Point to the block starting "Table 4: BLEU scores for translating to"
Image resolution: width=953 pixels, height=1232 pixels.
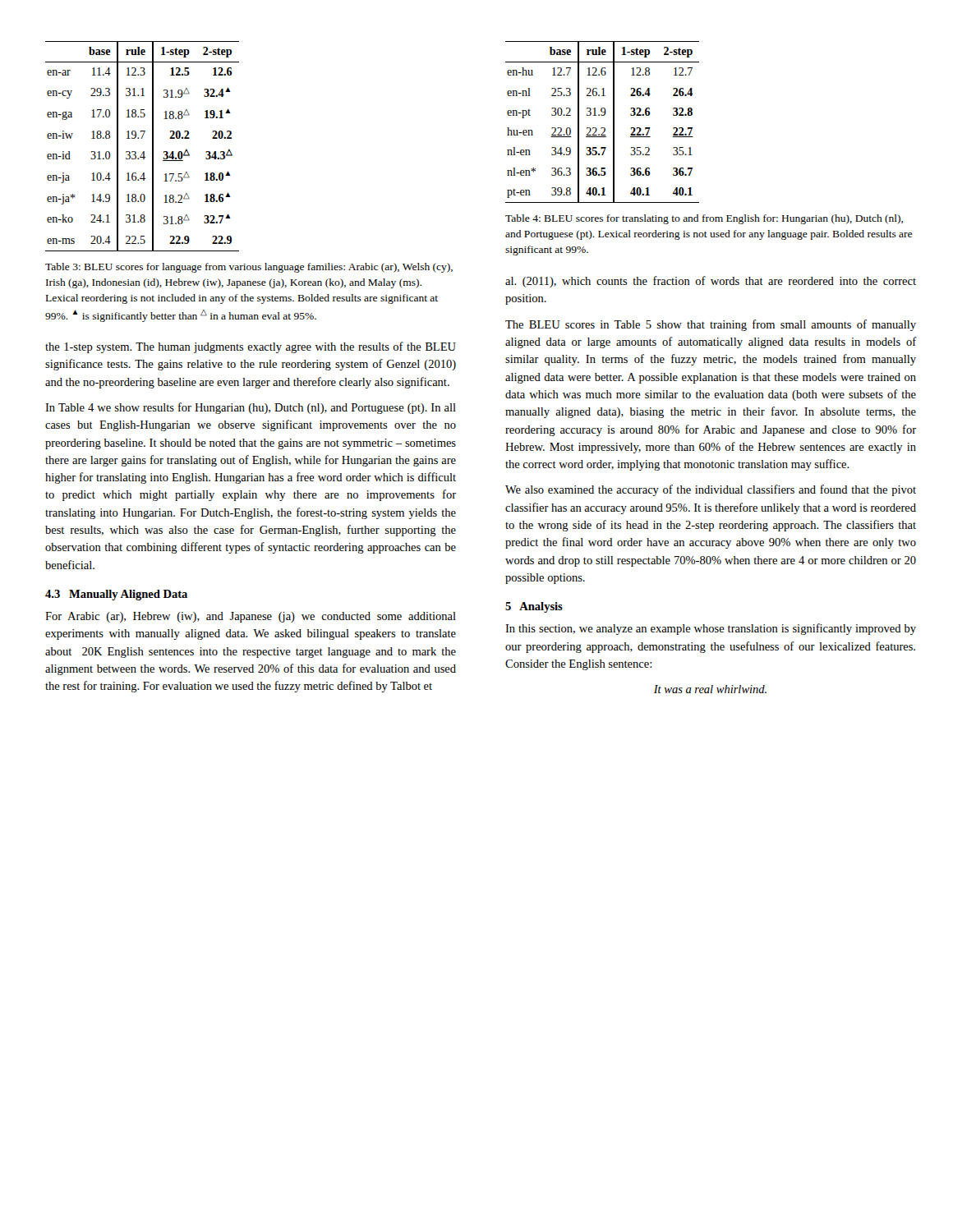[x=709, y=234]
